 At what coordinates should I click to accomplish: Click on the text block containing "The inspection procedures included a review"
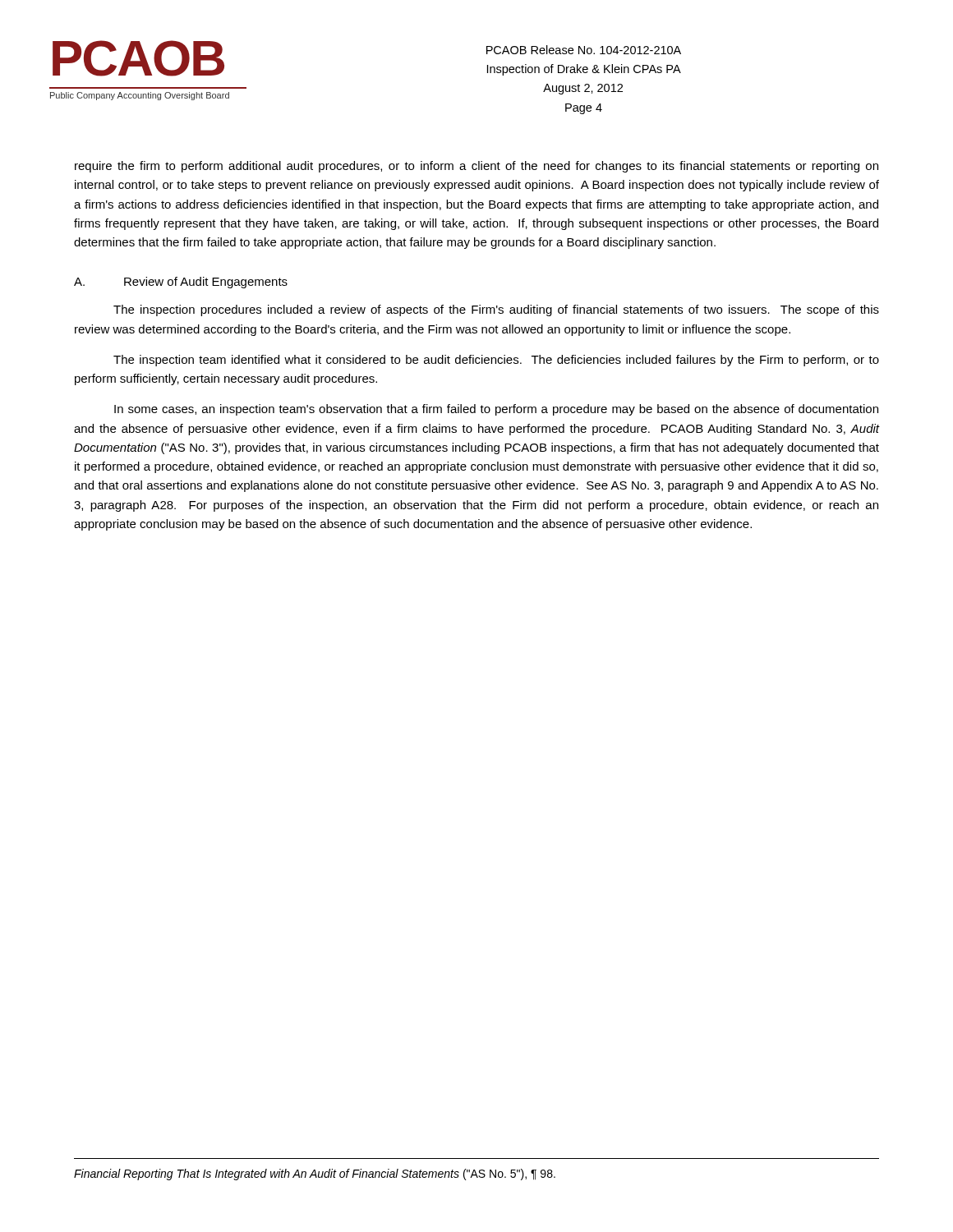coord(476,319)
